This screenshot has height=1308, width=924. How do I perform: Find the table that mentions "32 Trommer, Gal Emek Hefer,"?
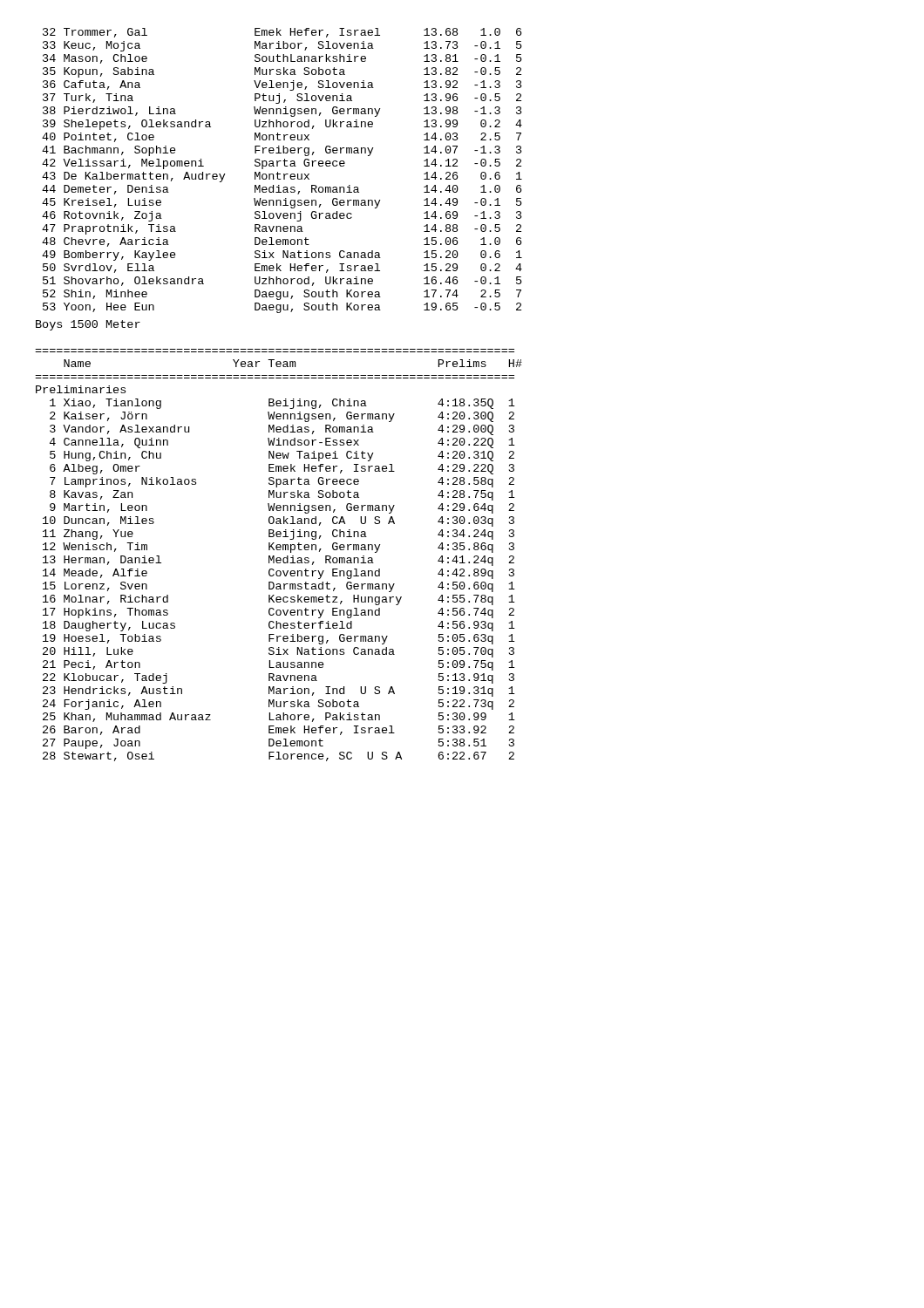462,170
